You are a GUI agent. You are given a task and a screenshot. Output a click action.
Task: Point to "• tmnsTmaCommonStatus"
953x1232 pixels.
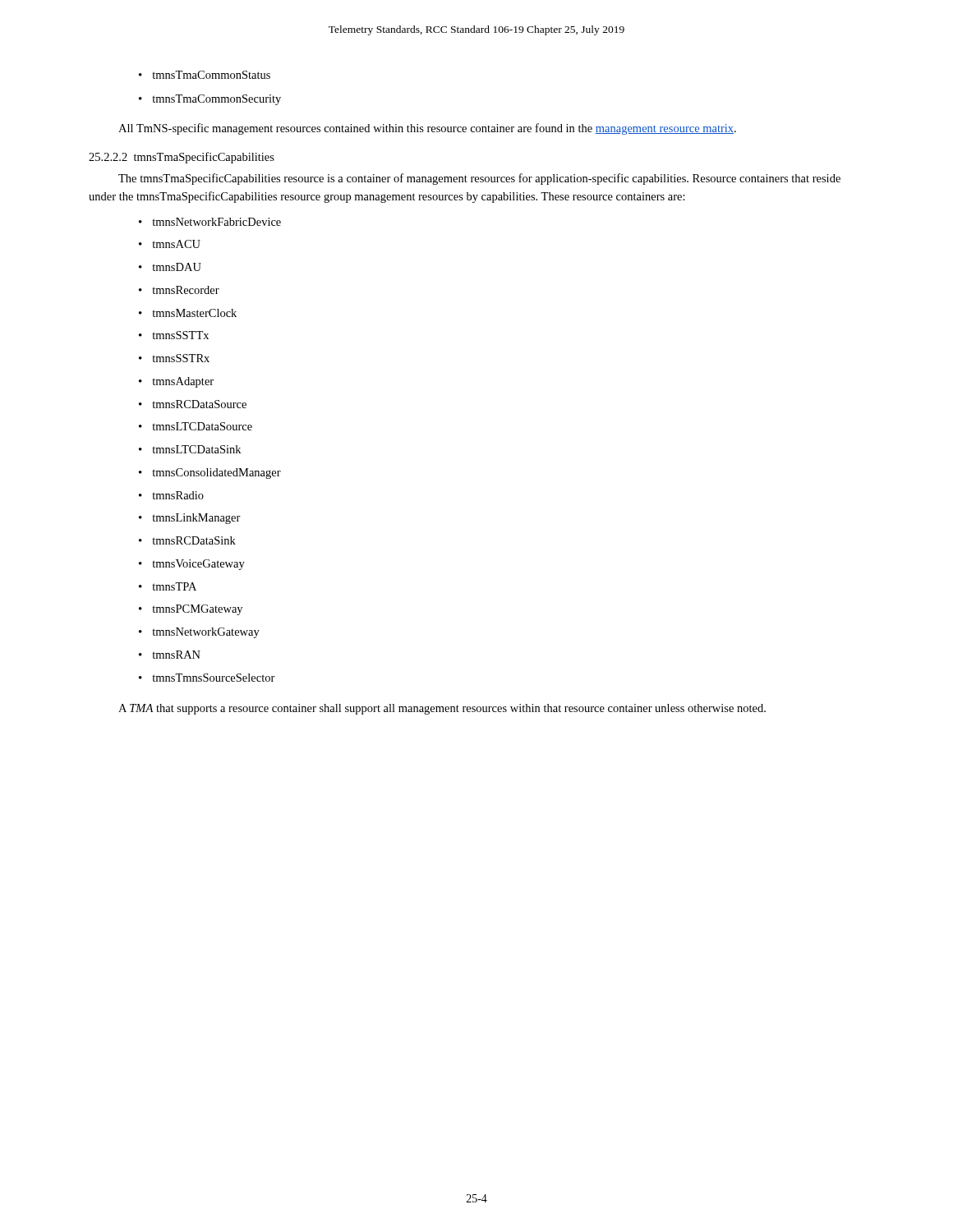(x=204, y=75)
